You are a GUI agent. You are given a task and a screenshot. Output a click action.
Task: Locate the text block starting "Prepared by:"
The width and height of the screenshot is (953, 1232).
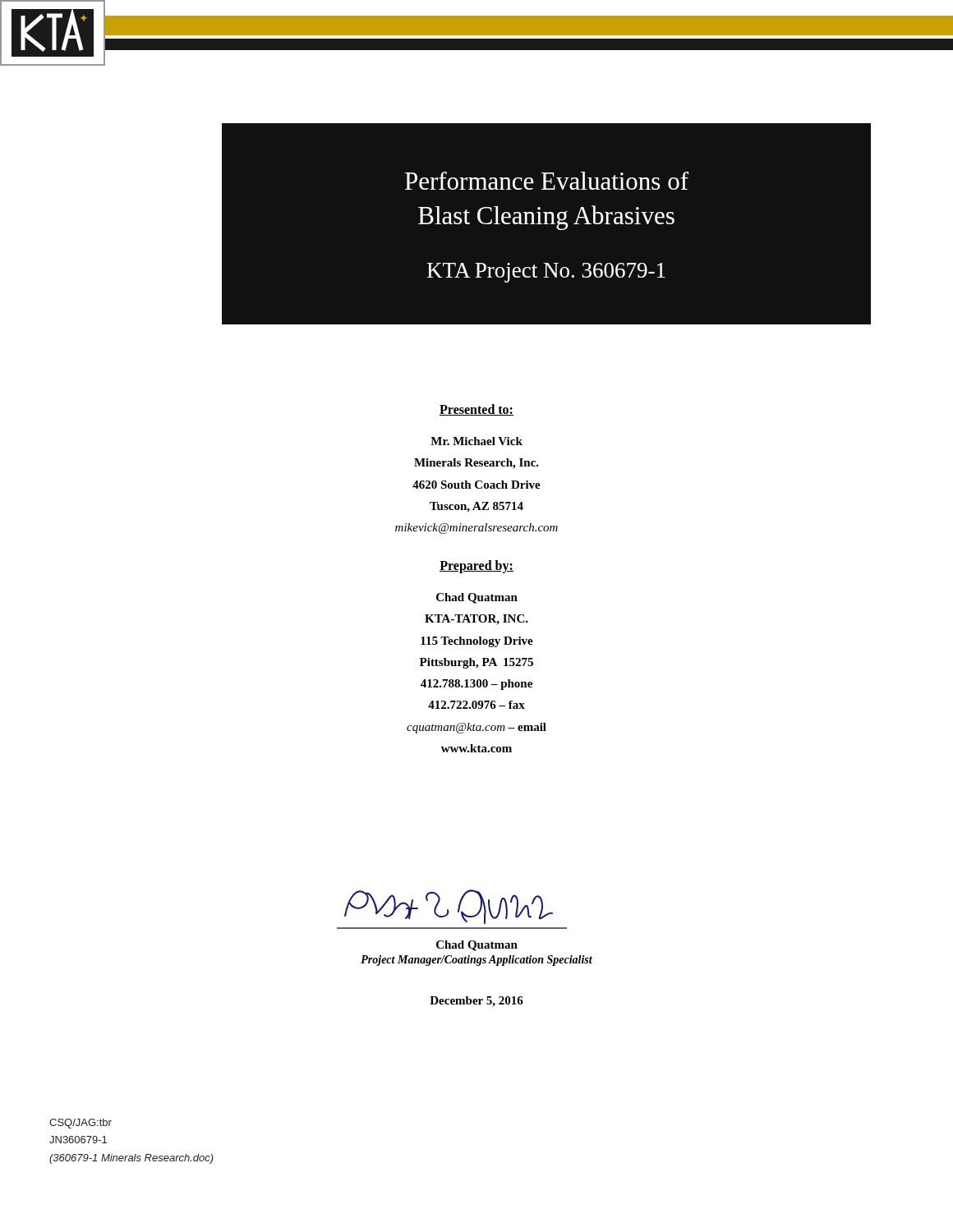(x=476, y=566)
